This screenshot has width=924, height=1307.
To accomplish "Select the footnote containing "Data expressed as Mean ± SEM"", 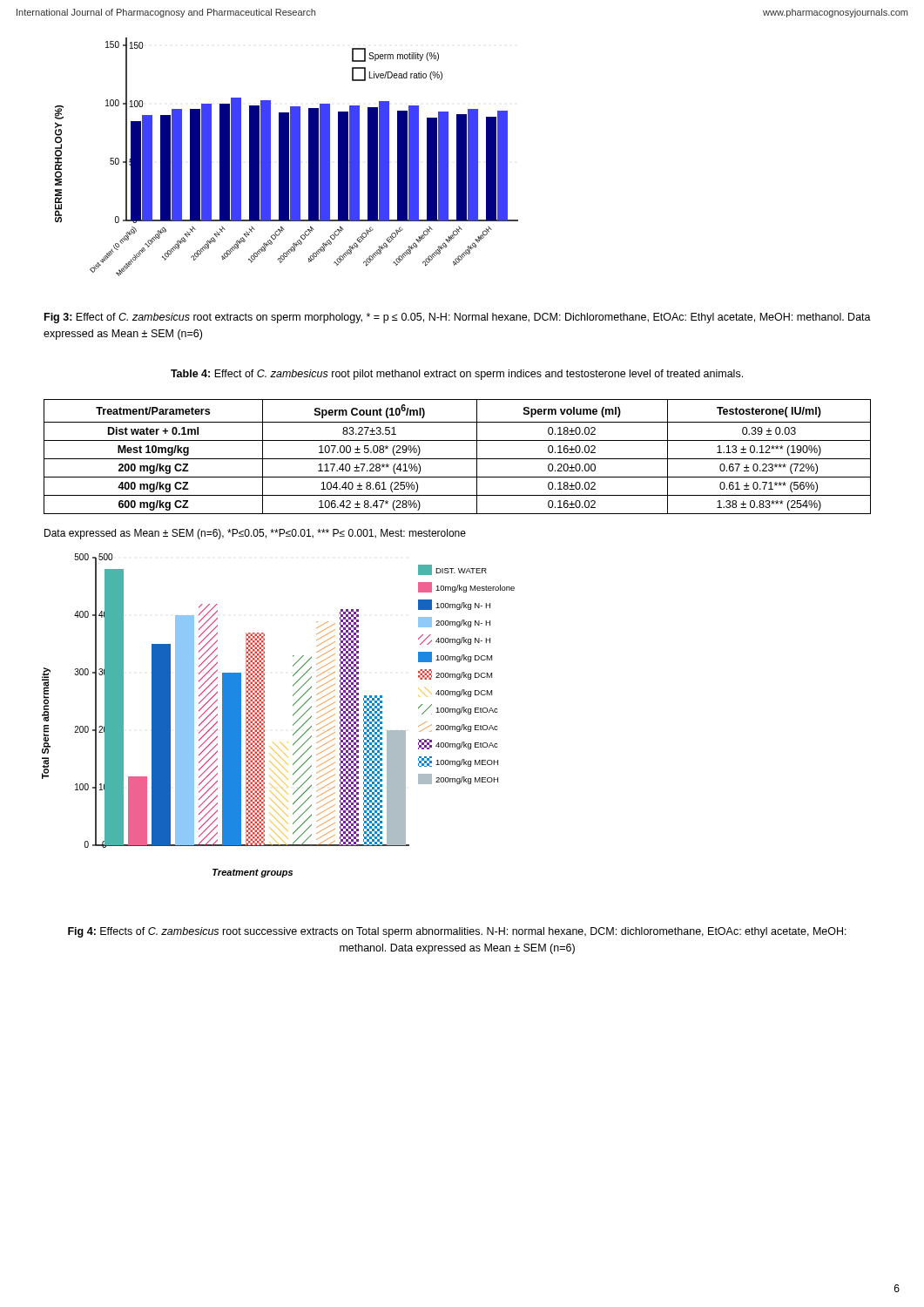I will [x=255, y=533].
